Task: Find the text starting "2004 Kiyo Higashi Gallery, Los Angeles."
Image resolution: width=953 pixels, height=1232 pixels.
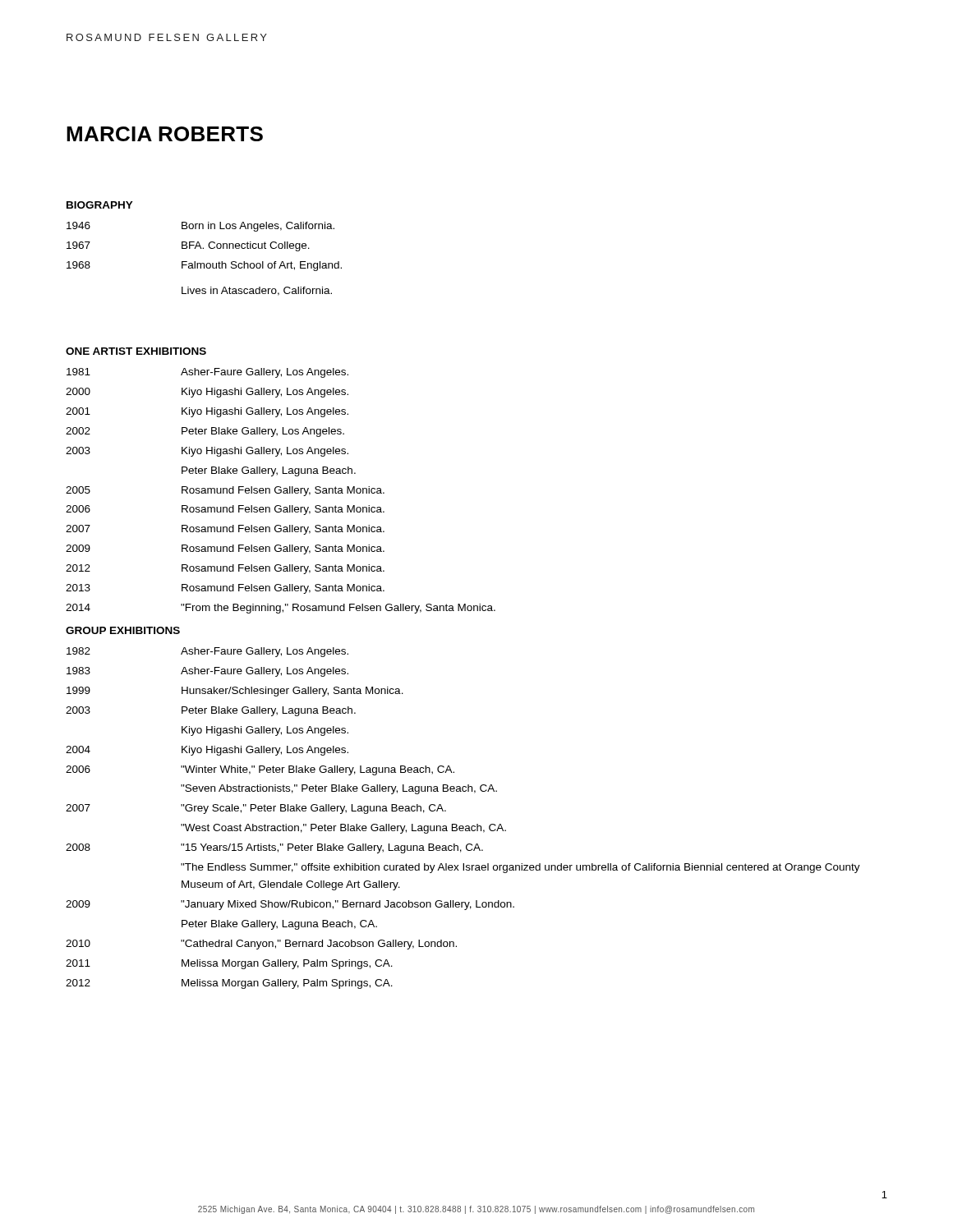Action: pos(207,751)
